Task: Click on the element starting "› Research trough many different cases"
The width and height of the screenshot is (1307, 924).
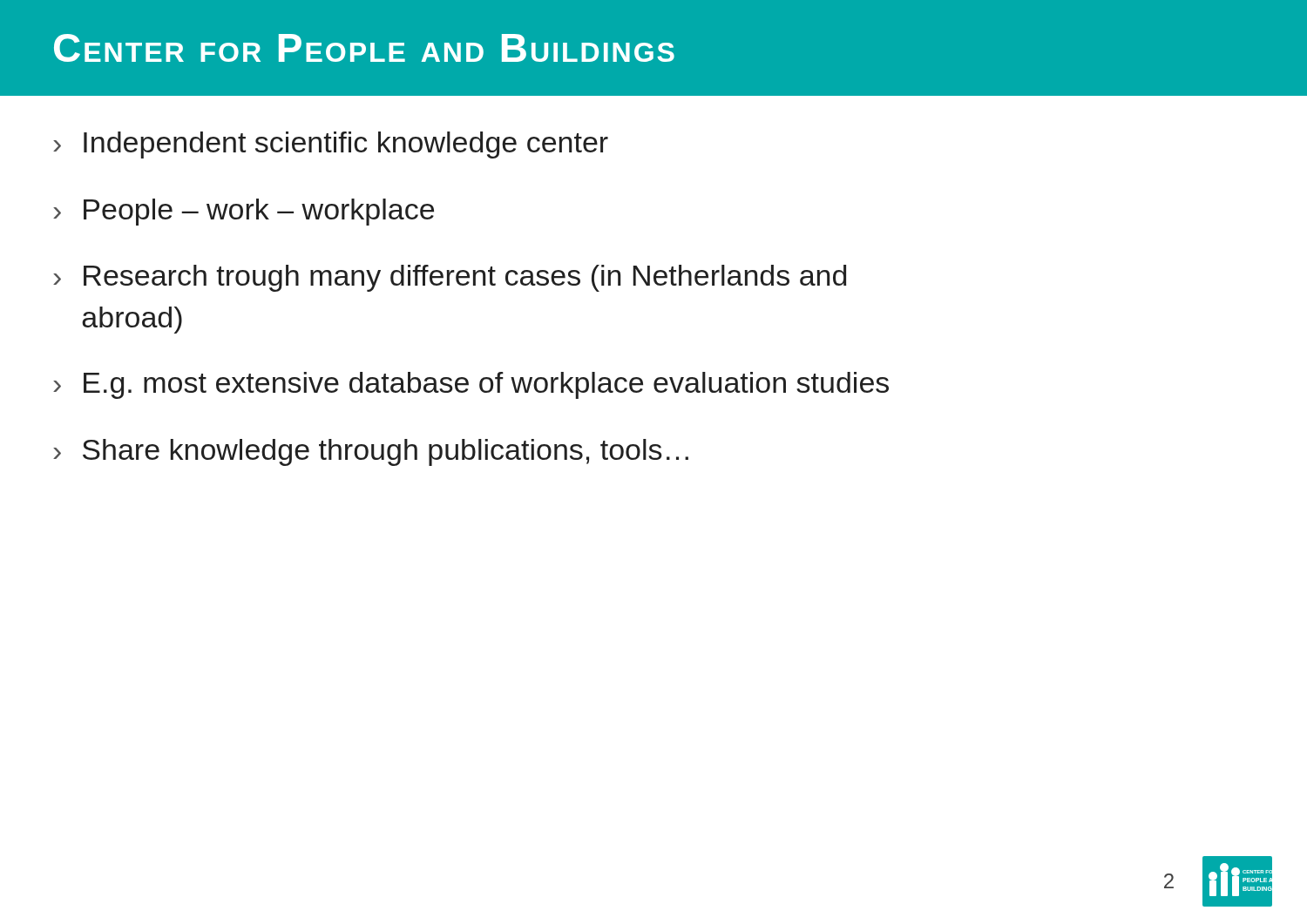Action: (x=450, y=297)
